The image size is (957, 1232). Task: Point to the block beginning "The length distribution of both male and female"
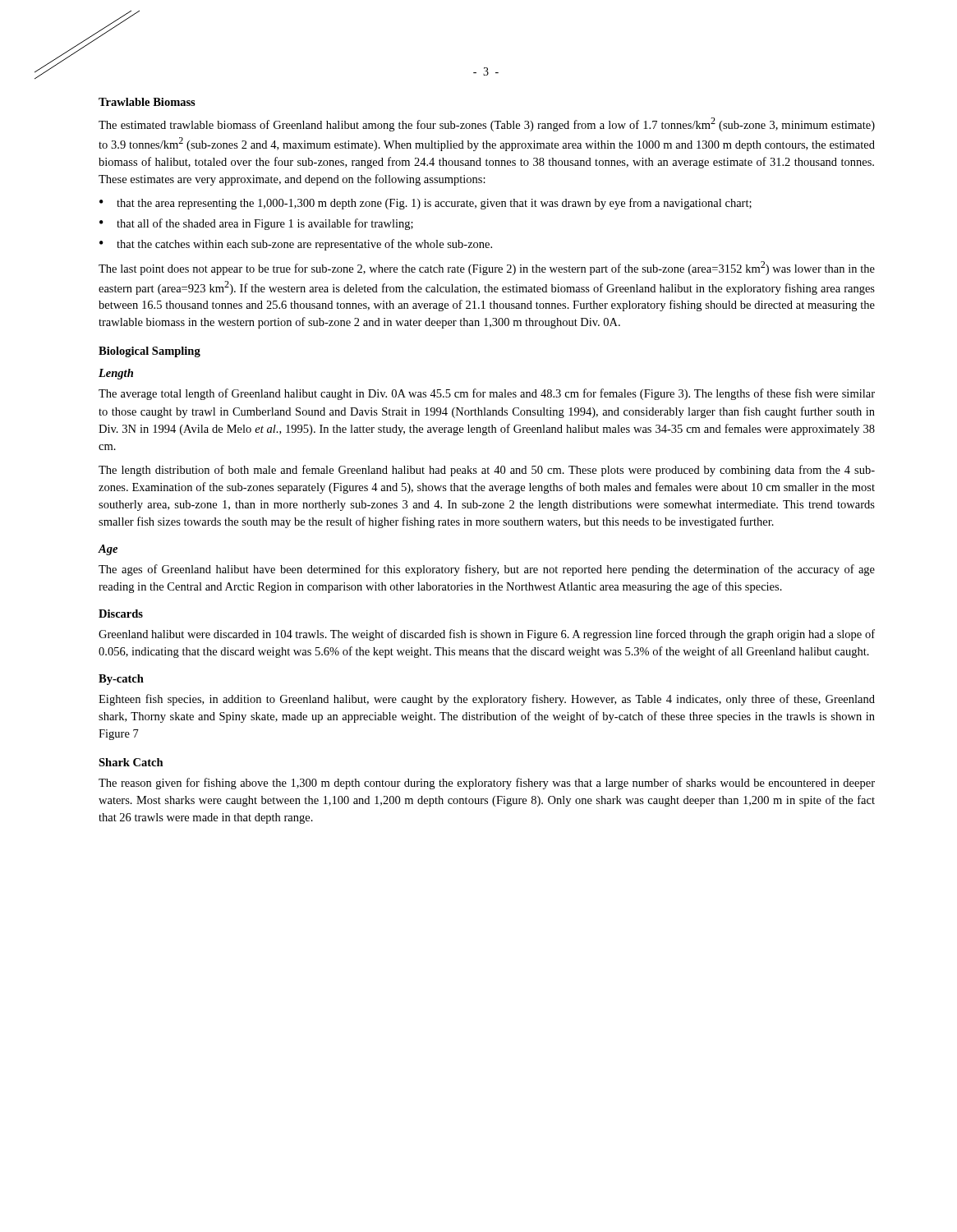click(487, 496)
